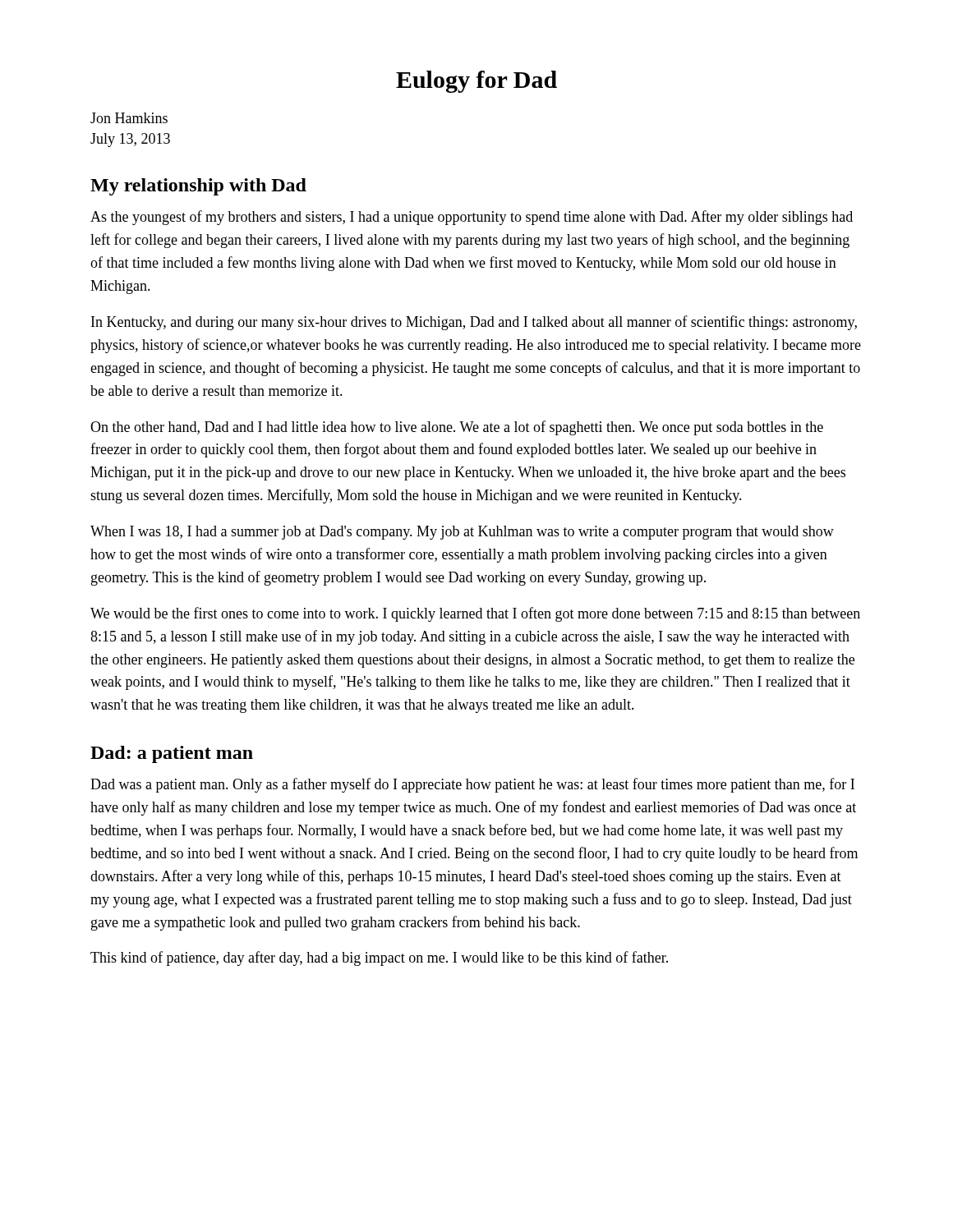This screenshot has height=1232, width=953.
Task: Where is the passage that starts "As the youngest"?
Action: [x=472, y=252]
